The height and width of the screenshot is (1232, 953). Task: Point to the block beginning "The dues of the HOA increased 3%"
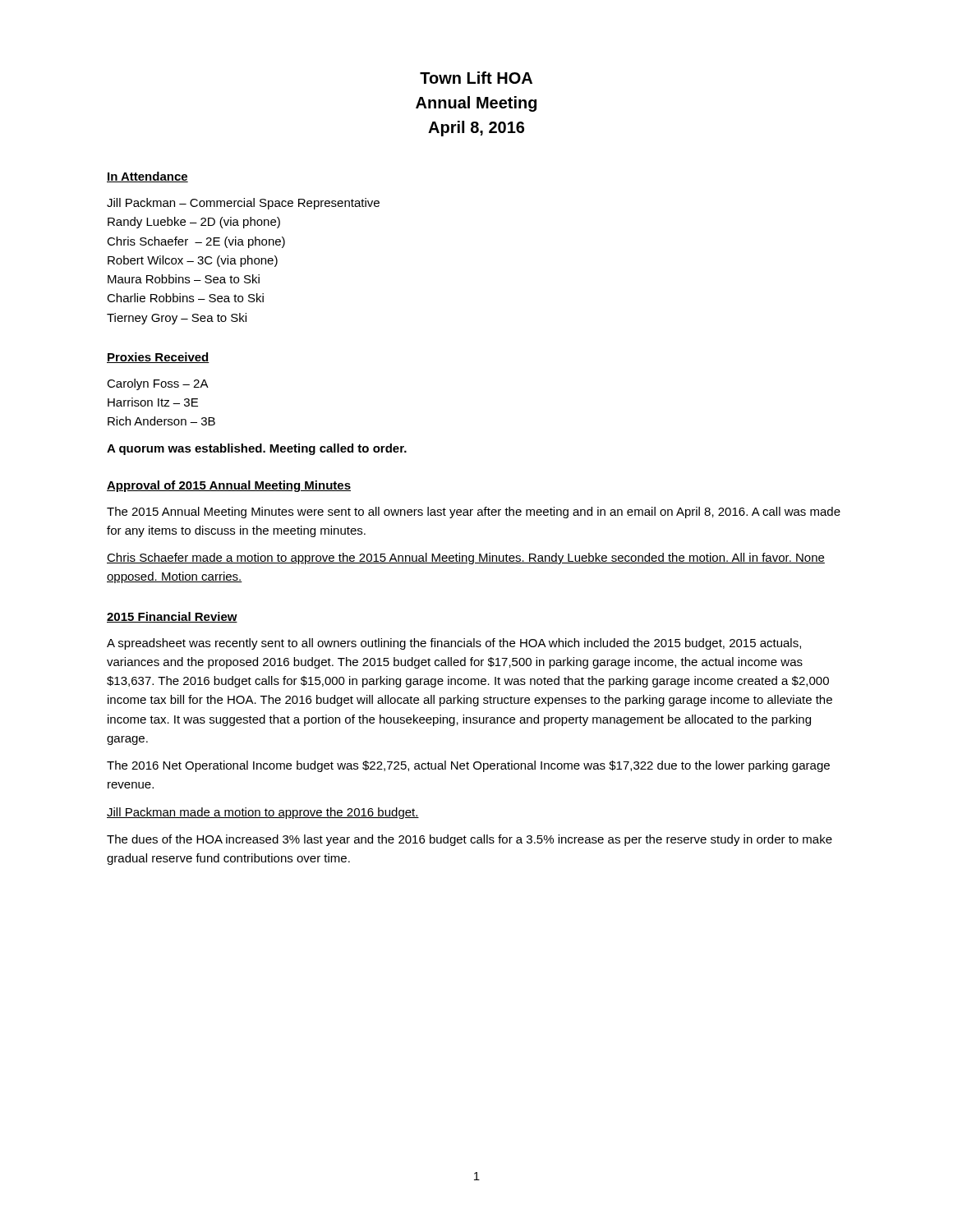[470, 848]
